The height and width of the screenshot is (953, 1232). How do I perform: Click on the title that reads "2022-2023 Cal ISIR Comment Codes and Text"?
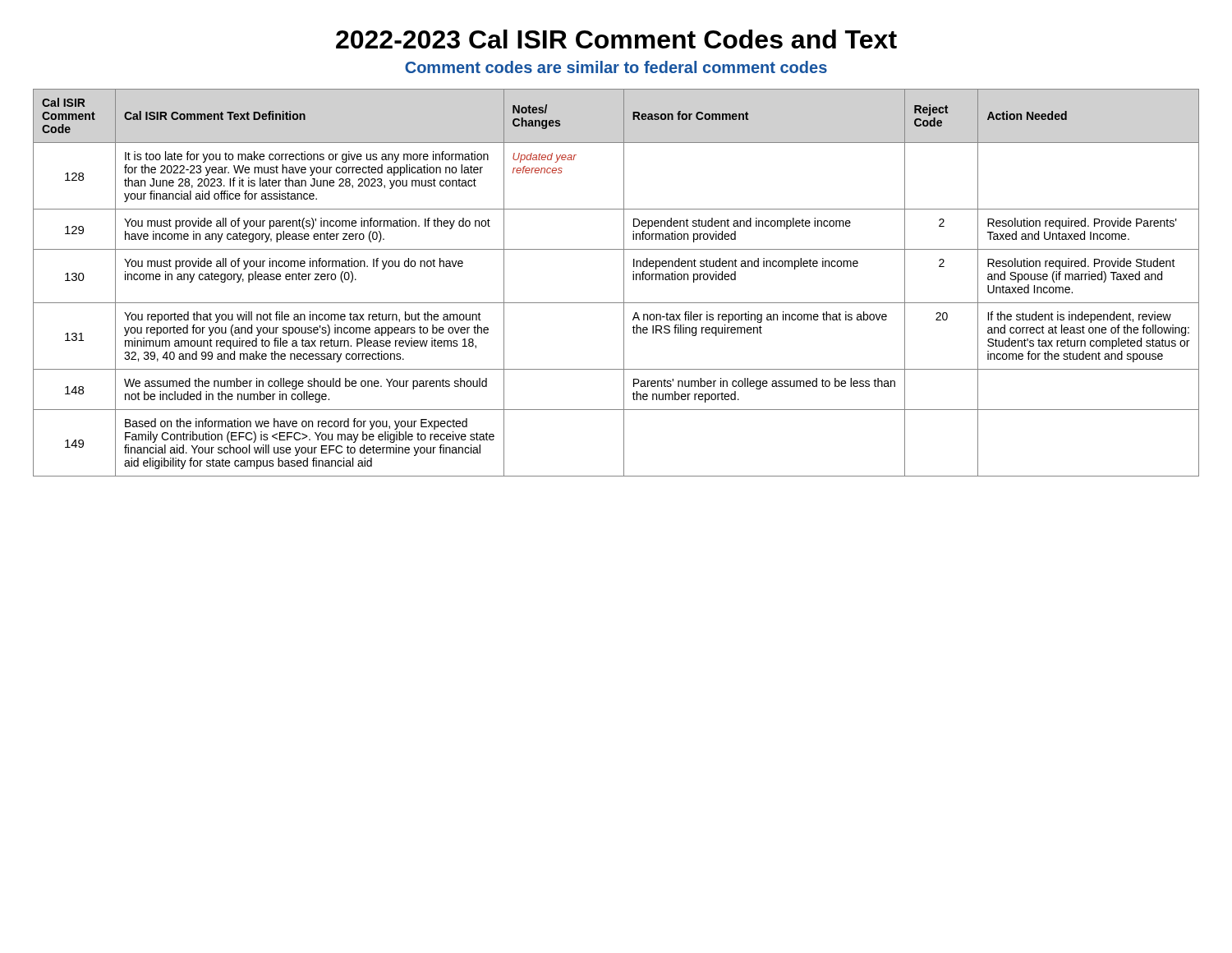(616, 39)
